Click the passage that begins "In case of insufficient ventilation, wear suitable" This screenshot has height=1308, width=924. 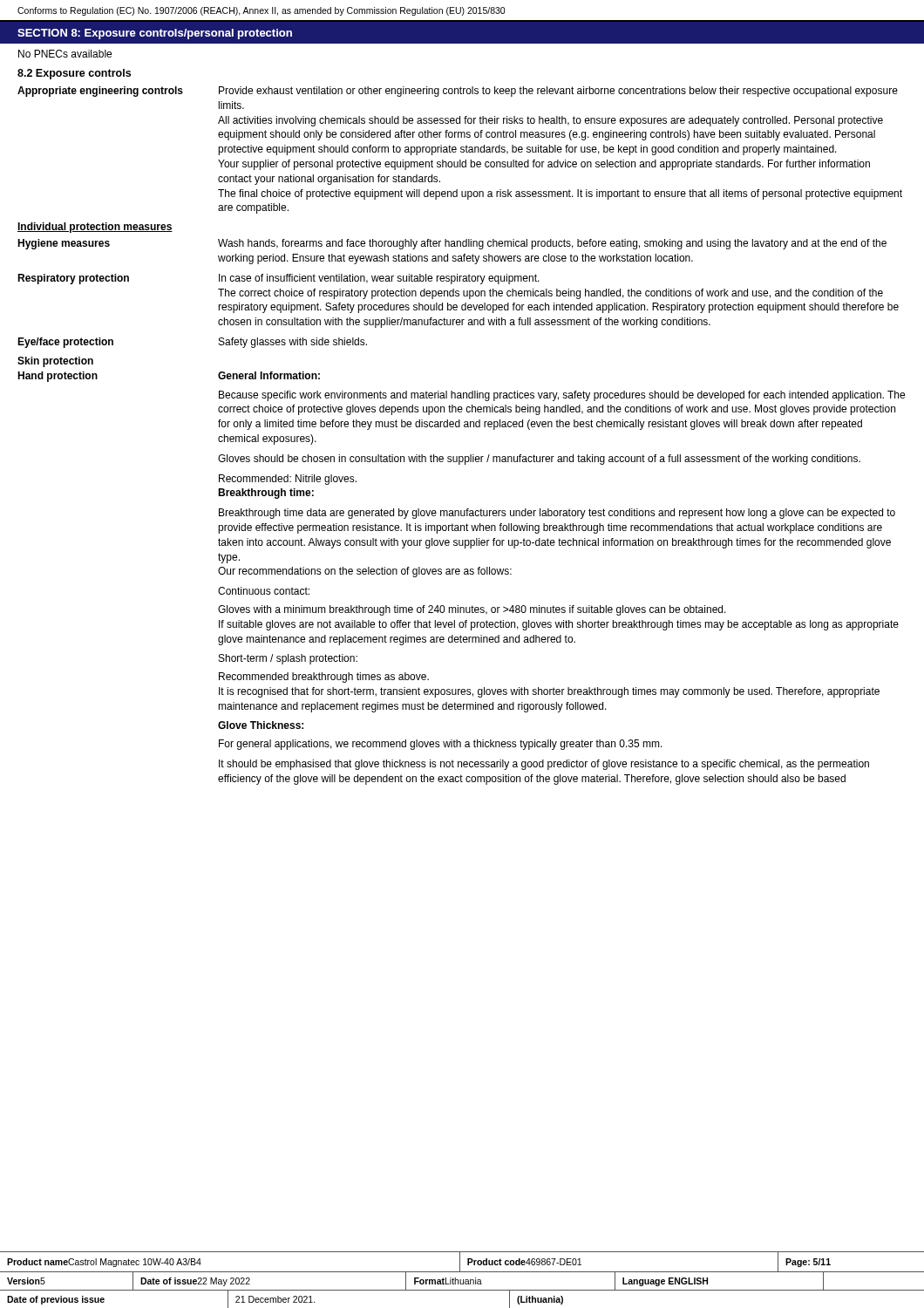click(x=558, y=300)
